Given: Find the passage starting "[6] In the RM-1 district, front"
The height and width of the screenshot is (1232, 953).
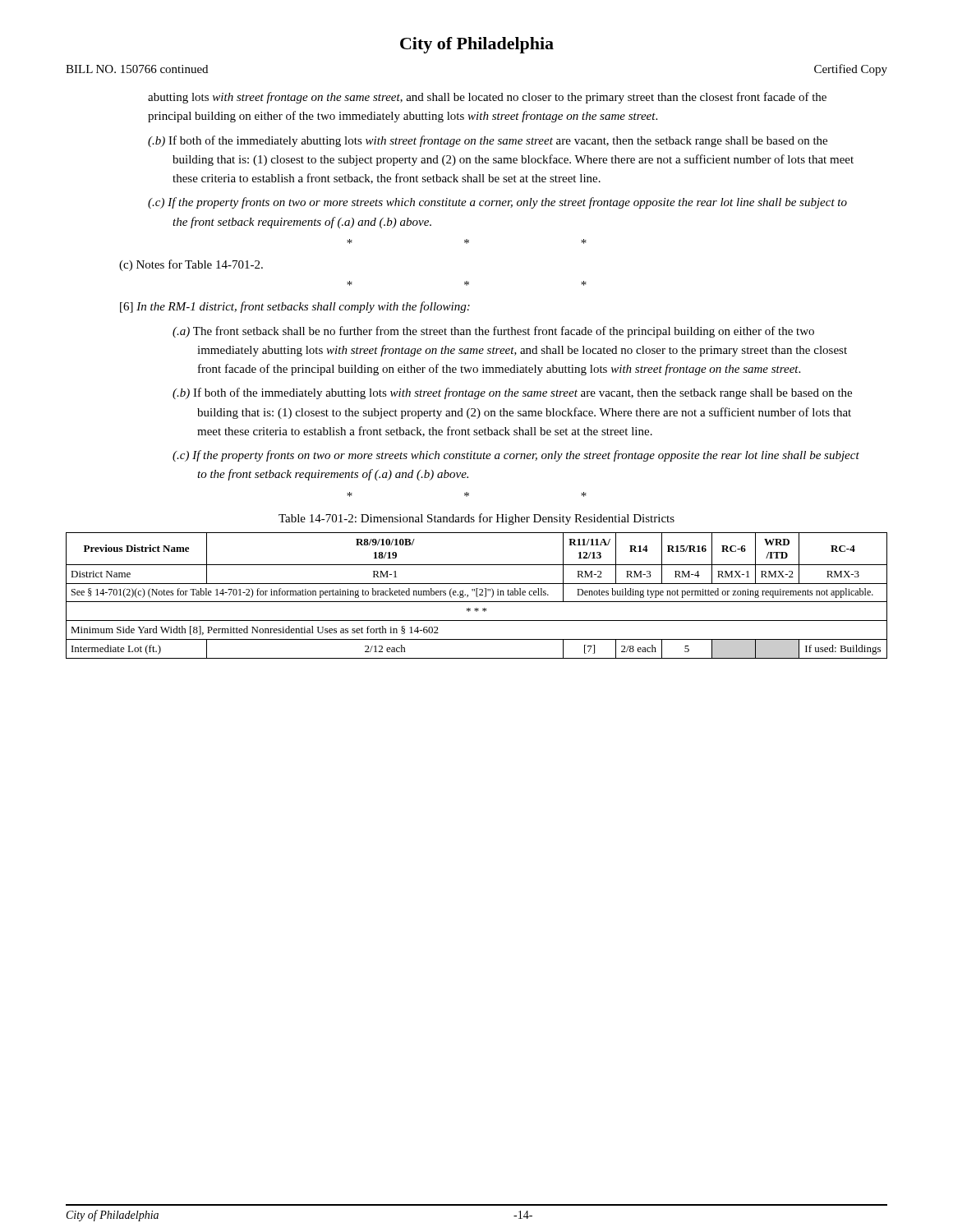Looking at the screenshot, I should click(295, 307).
